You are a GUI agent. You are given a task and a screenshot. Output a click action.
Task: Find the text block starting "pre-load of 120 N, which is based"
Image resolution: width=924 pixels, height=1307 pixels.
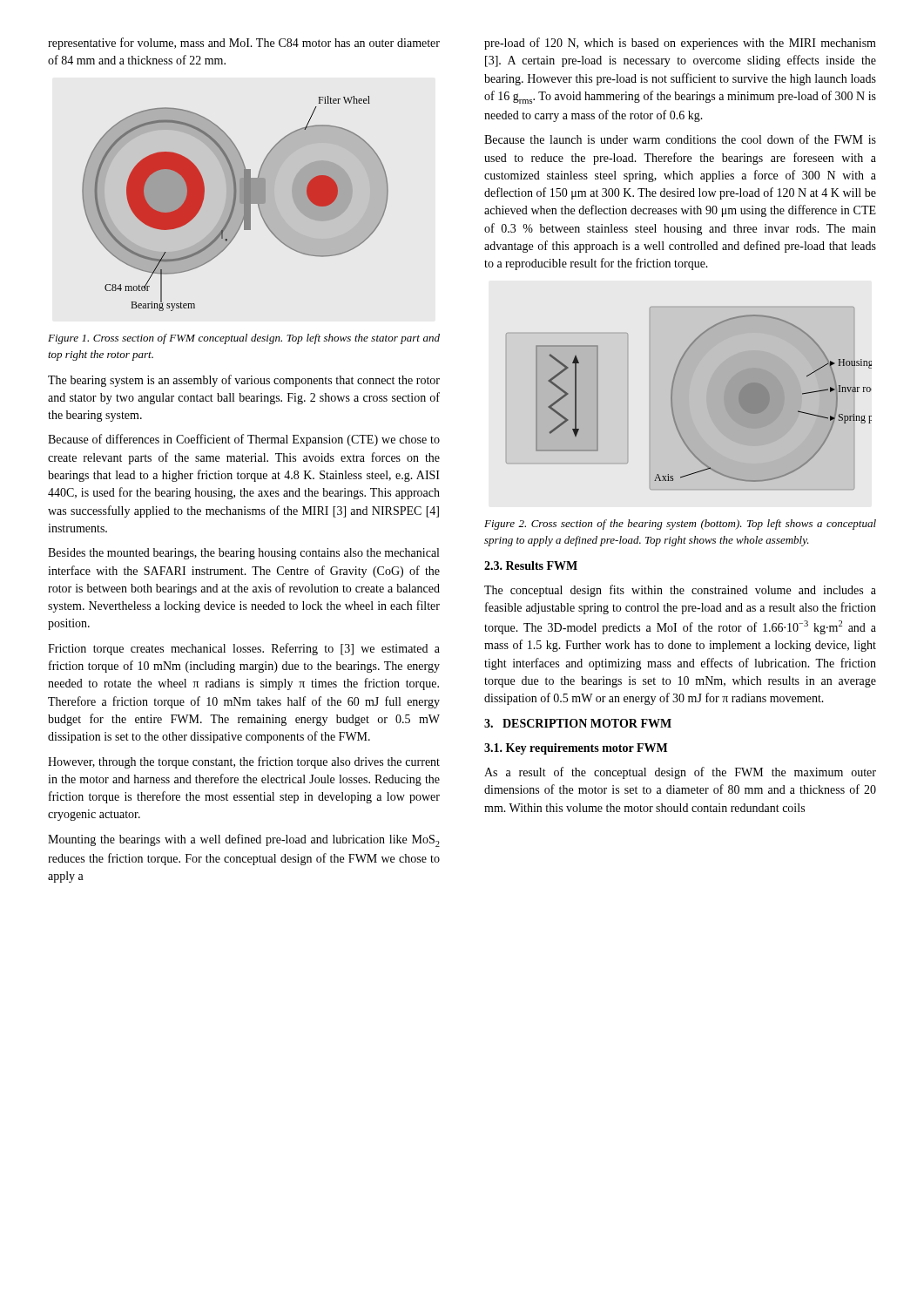click(680, 154)
